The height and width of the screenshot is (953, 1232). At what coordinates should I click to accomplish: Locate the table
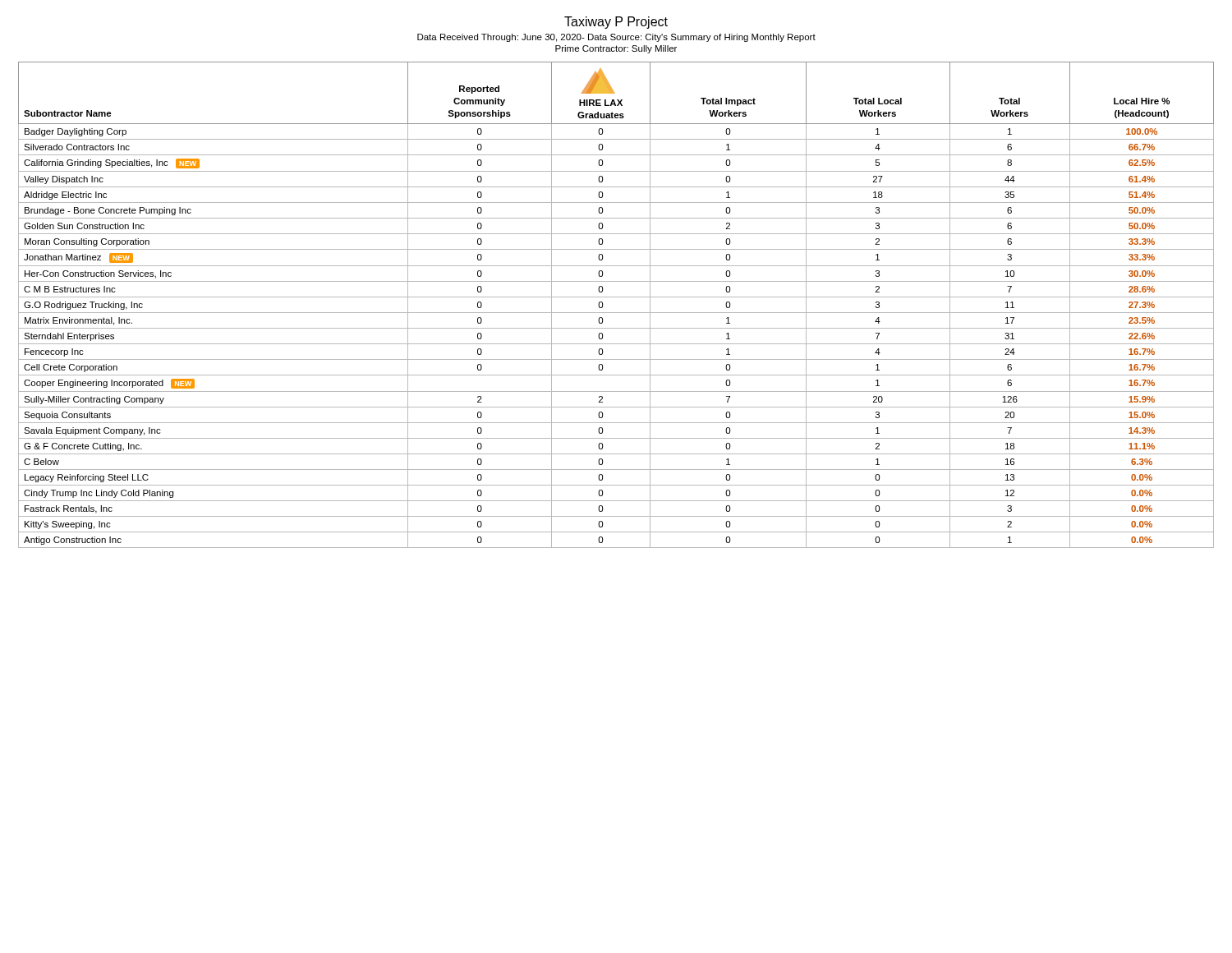[x=616, y=305]
